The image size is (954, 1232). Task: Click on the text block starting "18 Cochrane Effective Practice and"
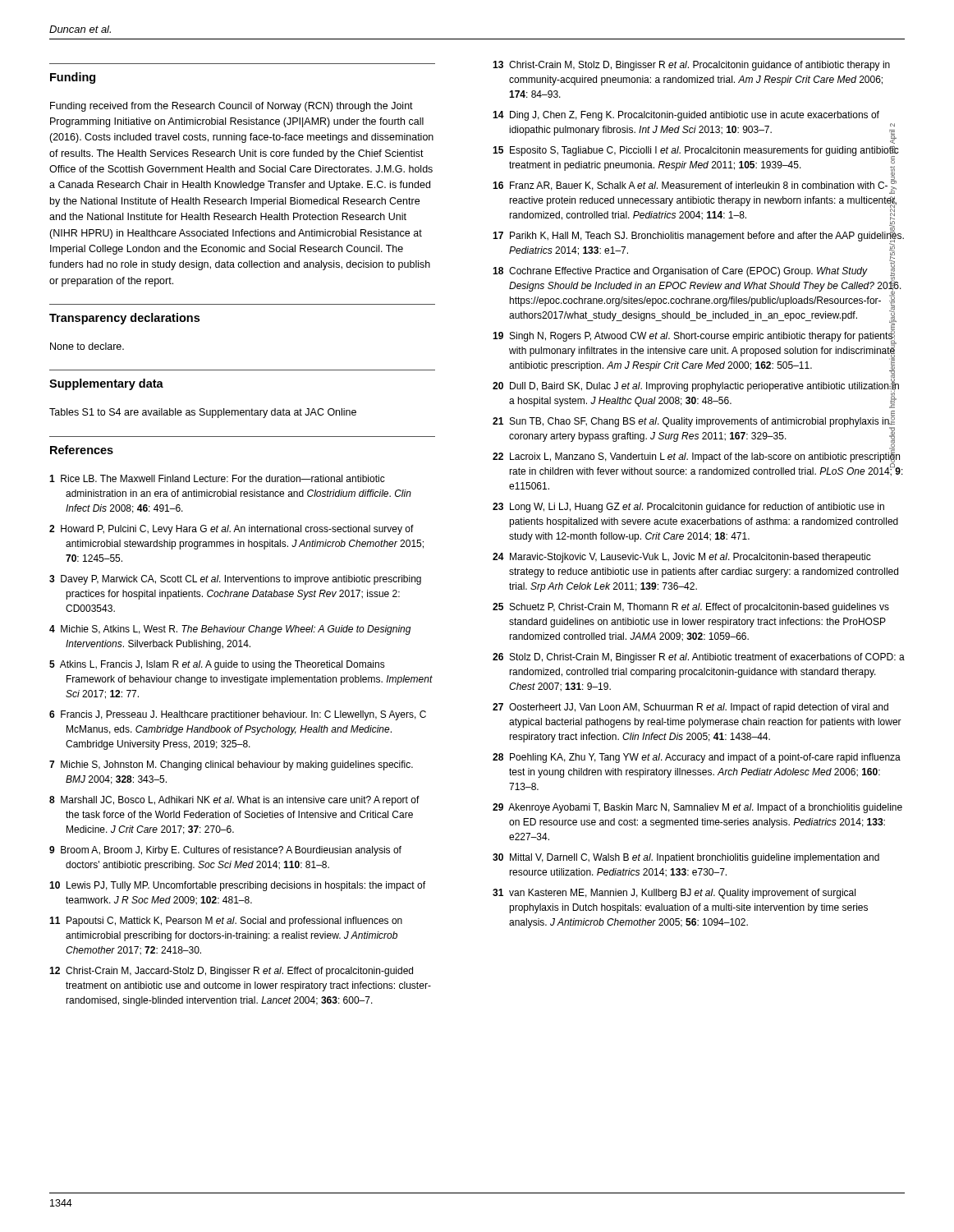(697, 293)
